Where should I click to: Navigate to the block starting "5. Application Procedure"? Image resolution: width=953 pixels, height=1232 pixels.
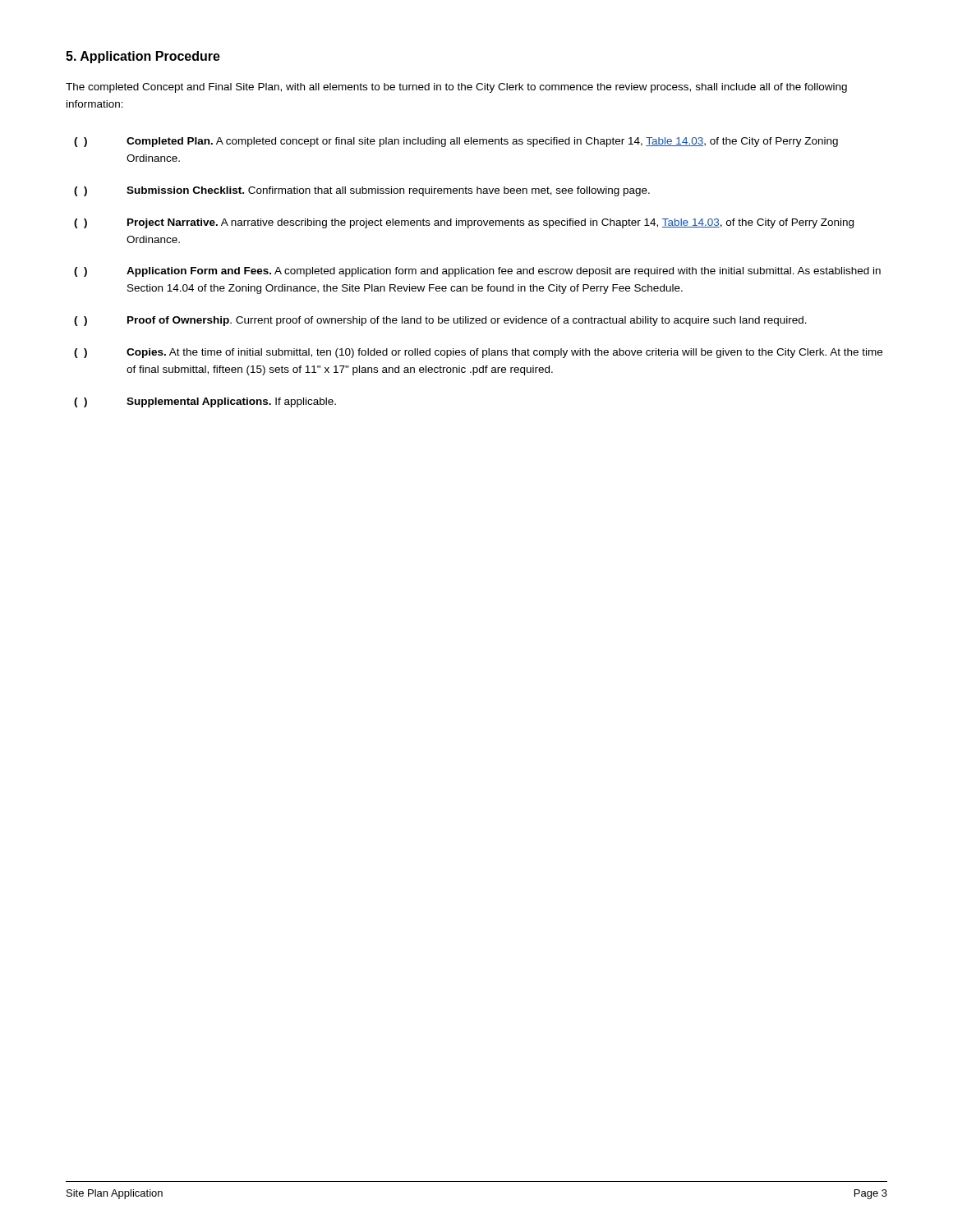(143, 56)
